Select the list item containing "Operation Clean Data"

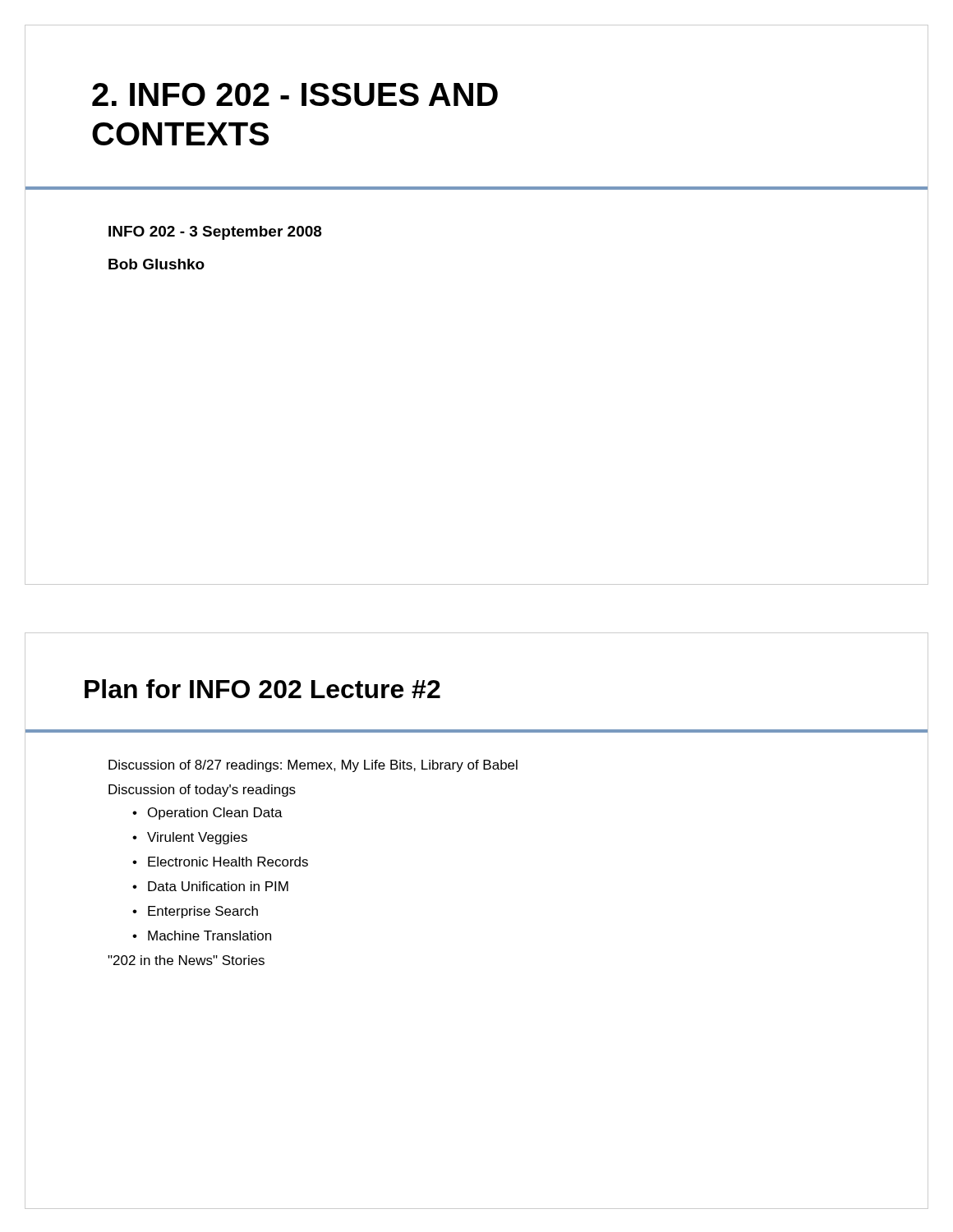coord(215,813)
